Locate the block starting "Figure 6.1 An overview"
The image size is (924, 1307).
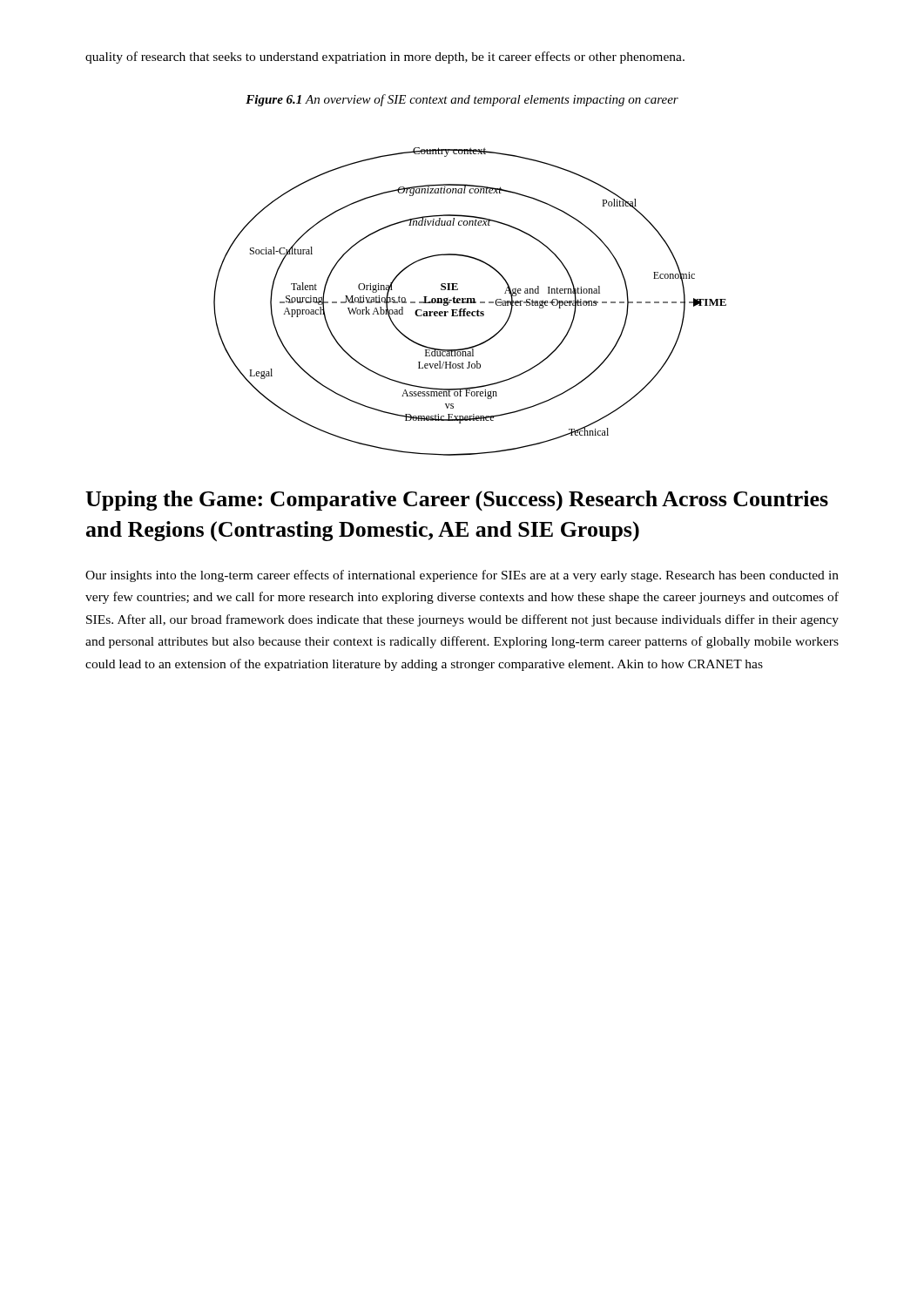(x=462, y=99)
